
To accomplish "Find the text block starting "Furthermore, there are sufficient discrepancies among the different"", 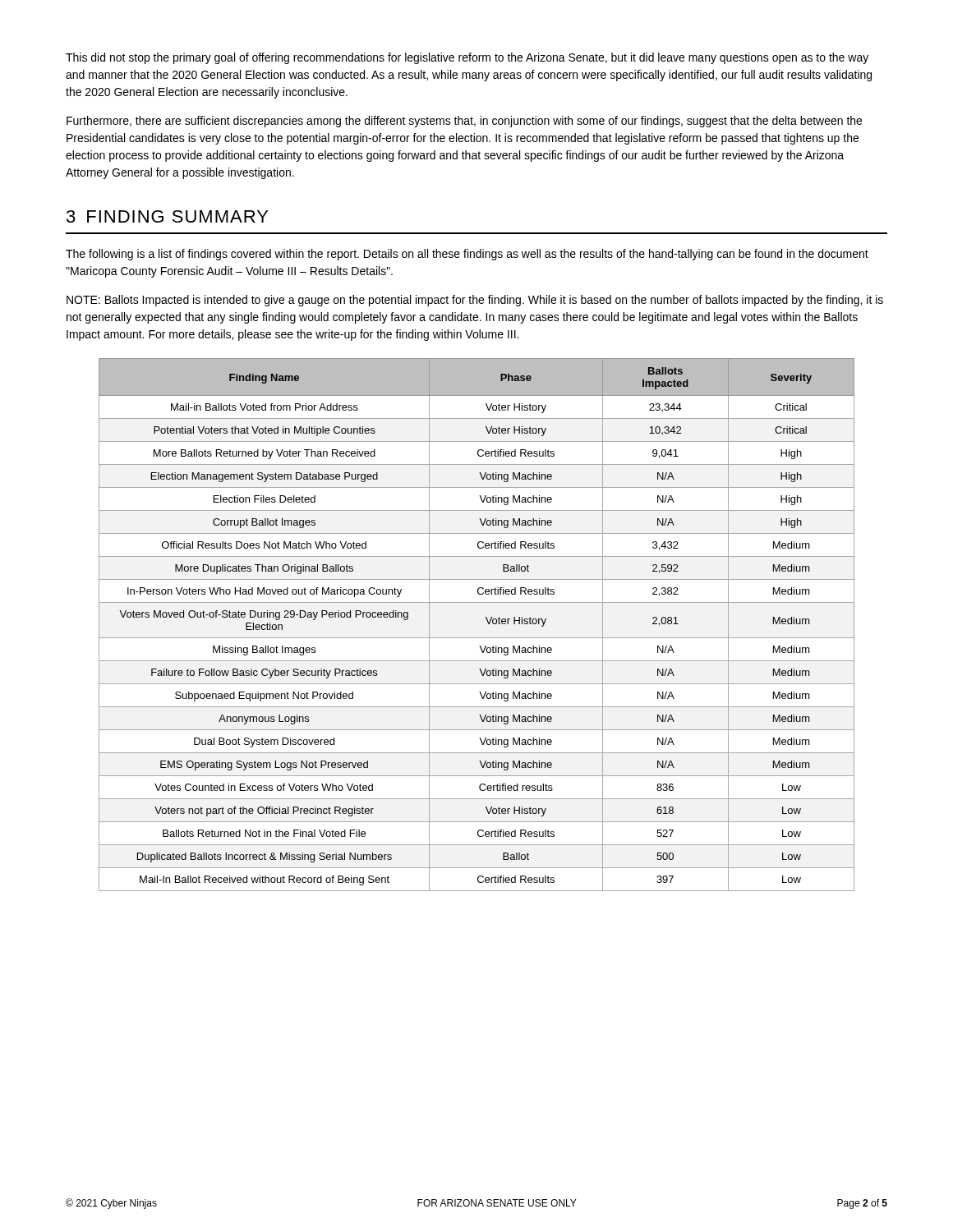I will [464, 147].
